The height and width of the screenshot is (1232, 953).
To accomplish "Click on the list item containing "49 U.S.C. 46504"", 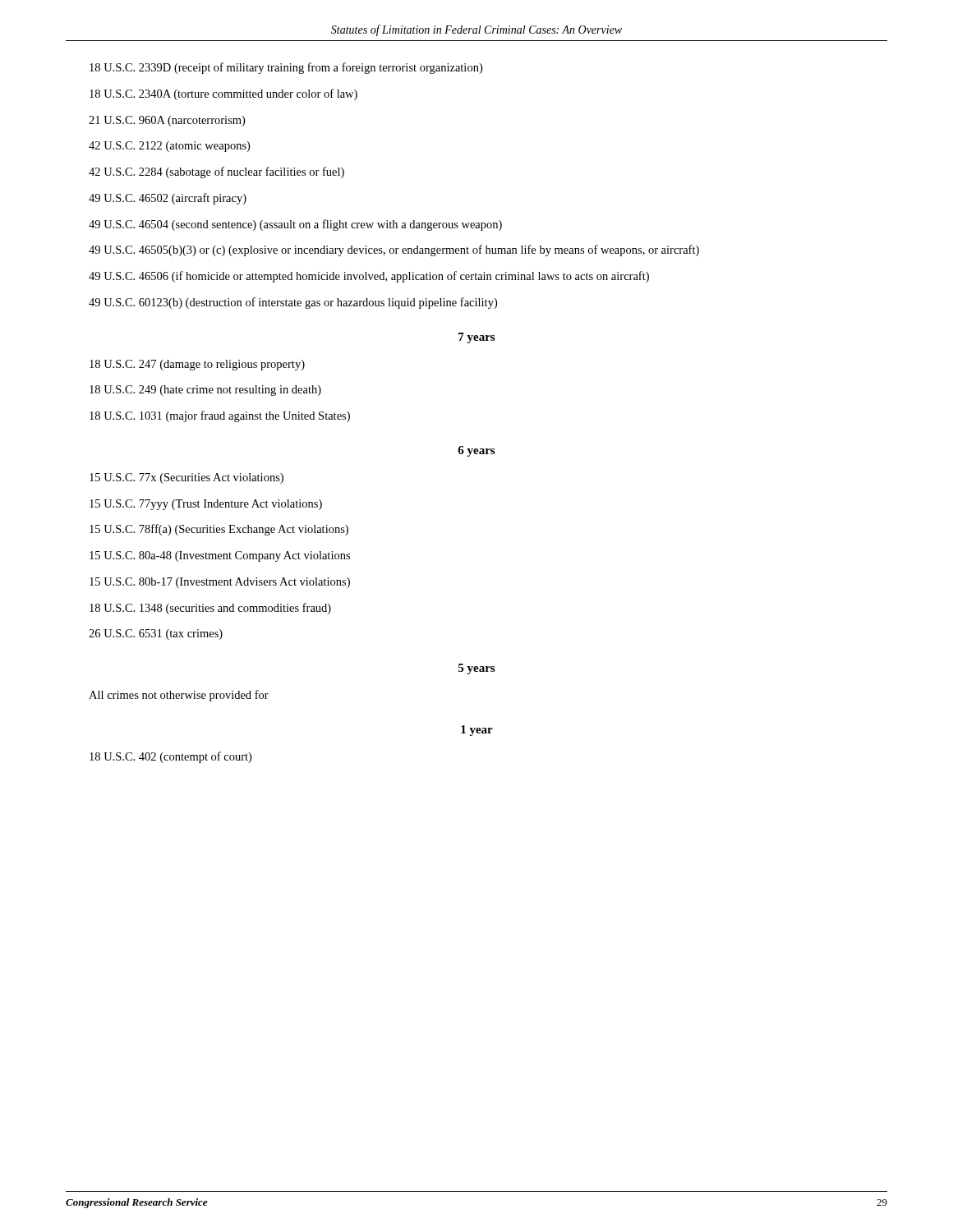I will [x=295, y=224].
